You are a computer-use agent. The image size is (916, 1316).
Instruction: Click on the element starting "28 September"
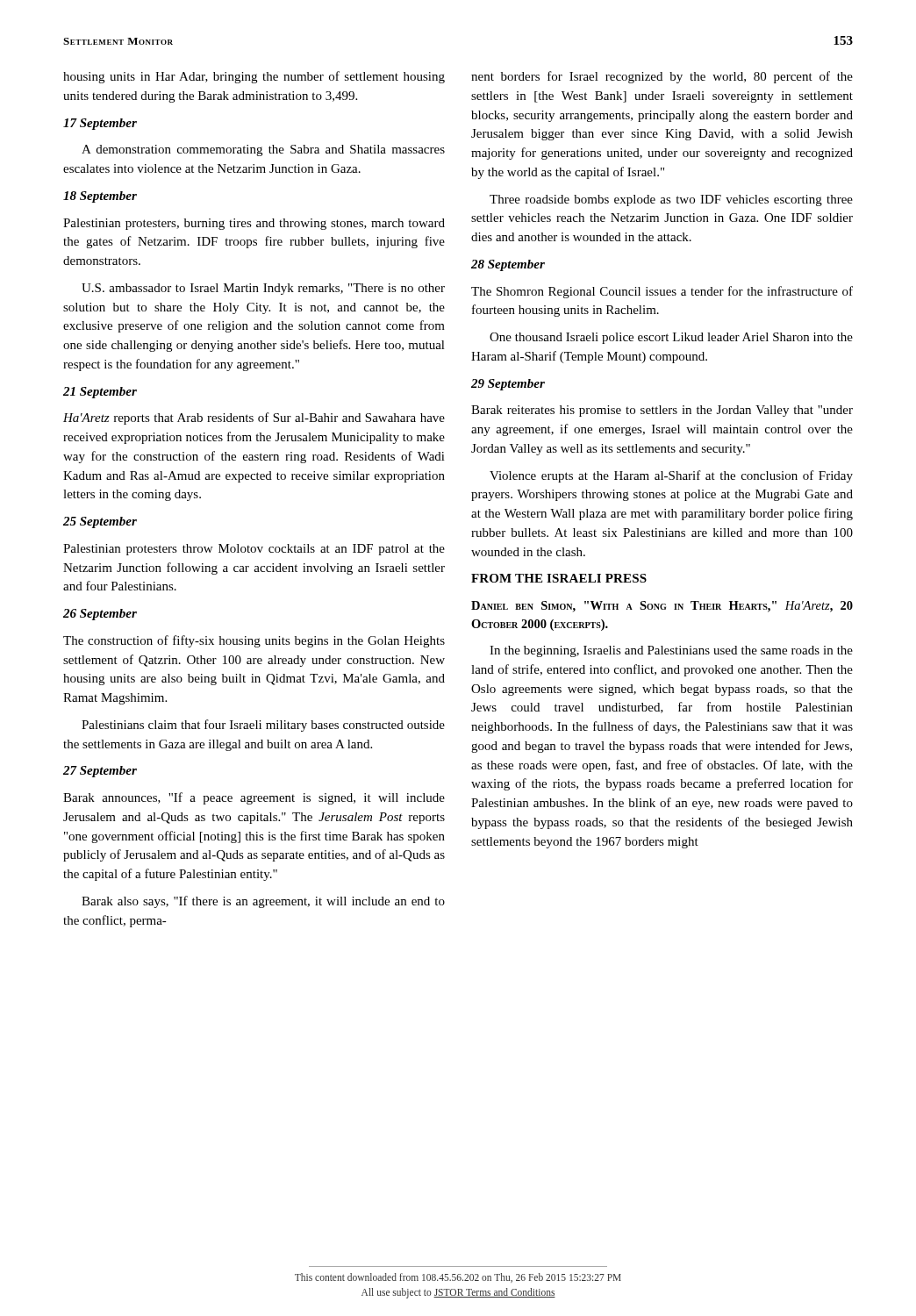tap(508, 265)
